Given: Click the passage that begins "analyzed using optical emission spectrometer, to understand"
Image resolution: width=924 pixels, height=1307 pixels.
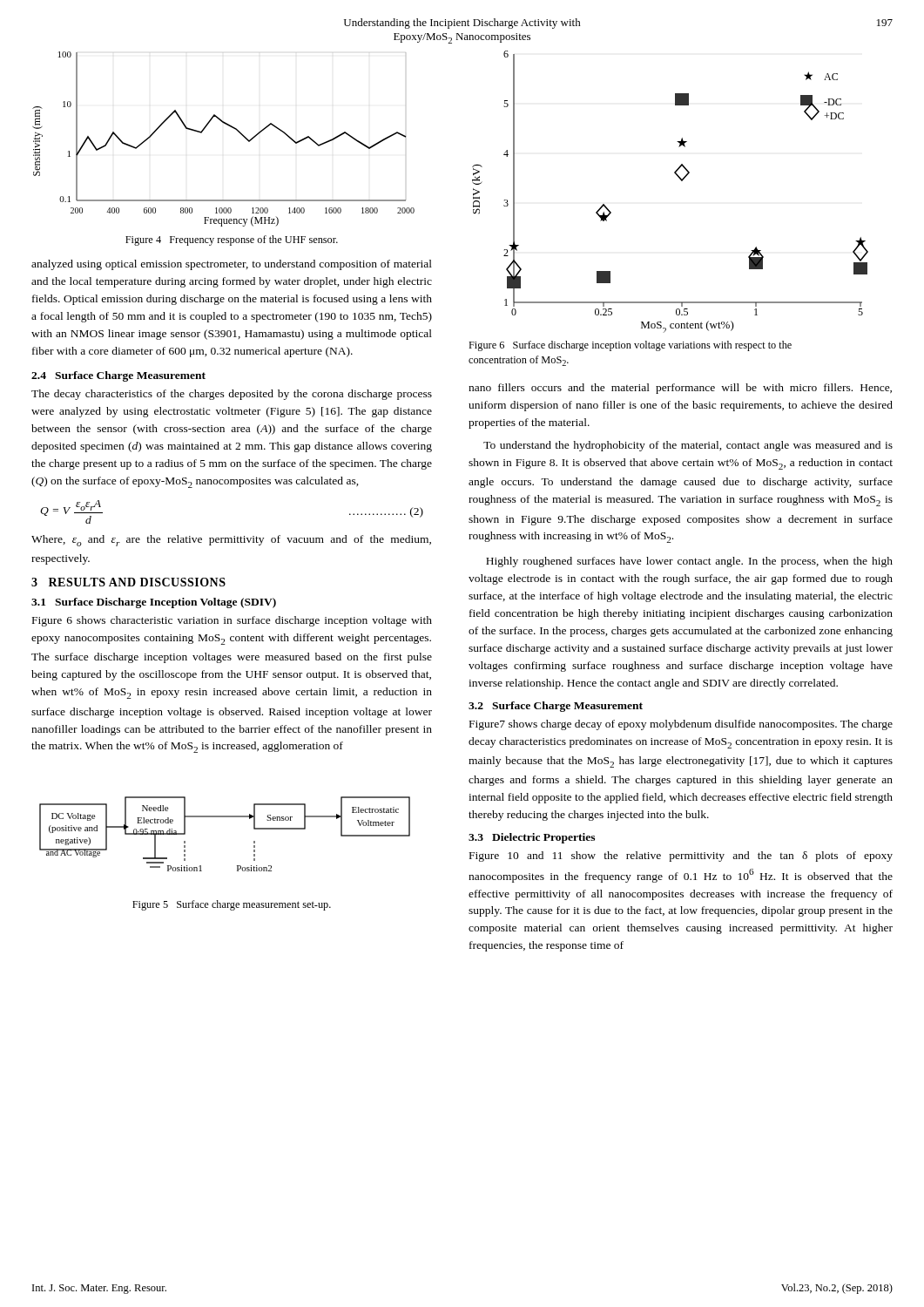Looking at the screenshot, I should point(232,307).
